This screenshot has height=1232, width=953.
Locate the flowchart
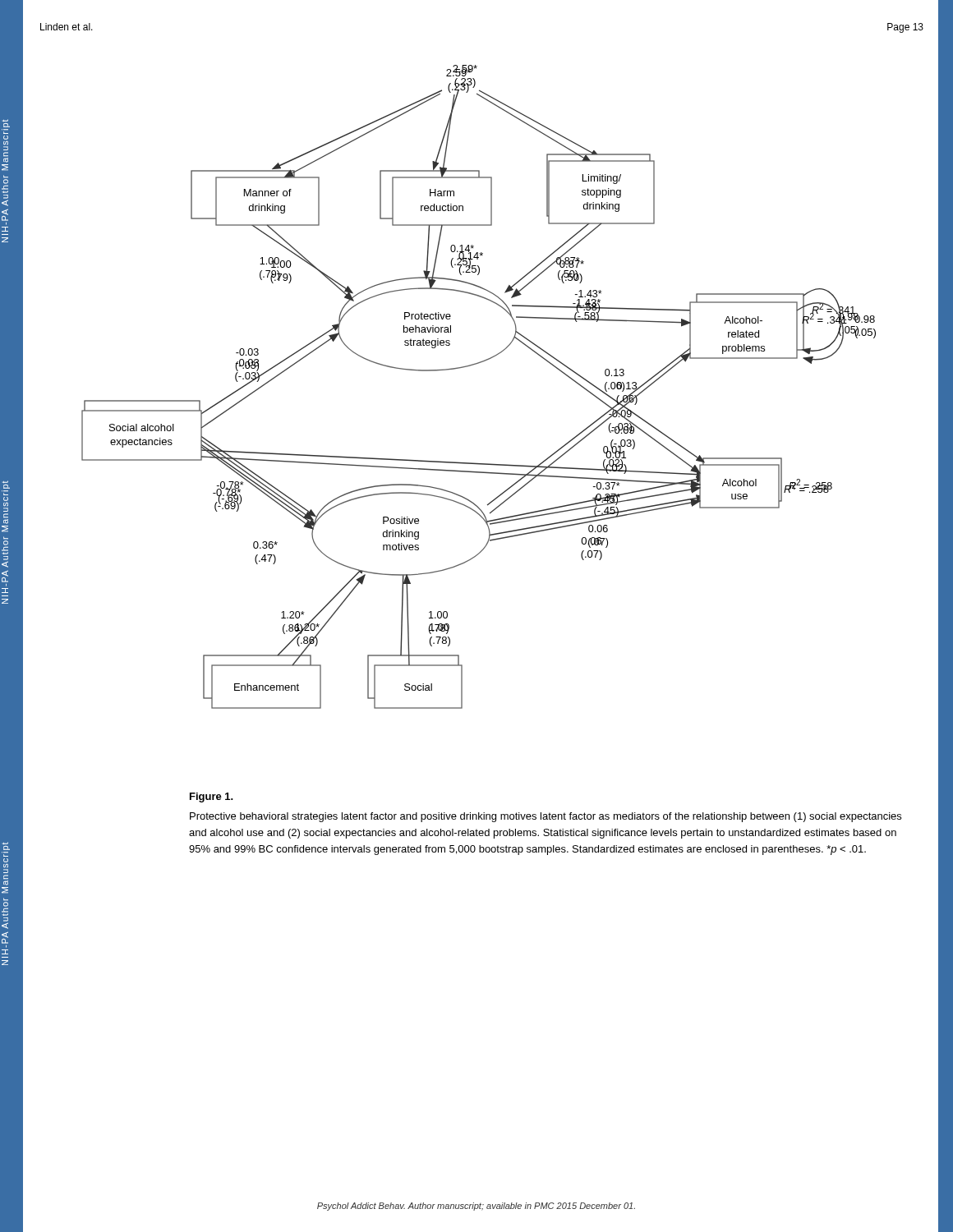[x=481, y=416]
